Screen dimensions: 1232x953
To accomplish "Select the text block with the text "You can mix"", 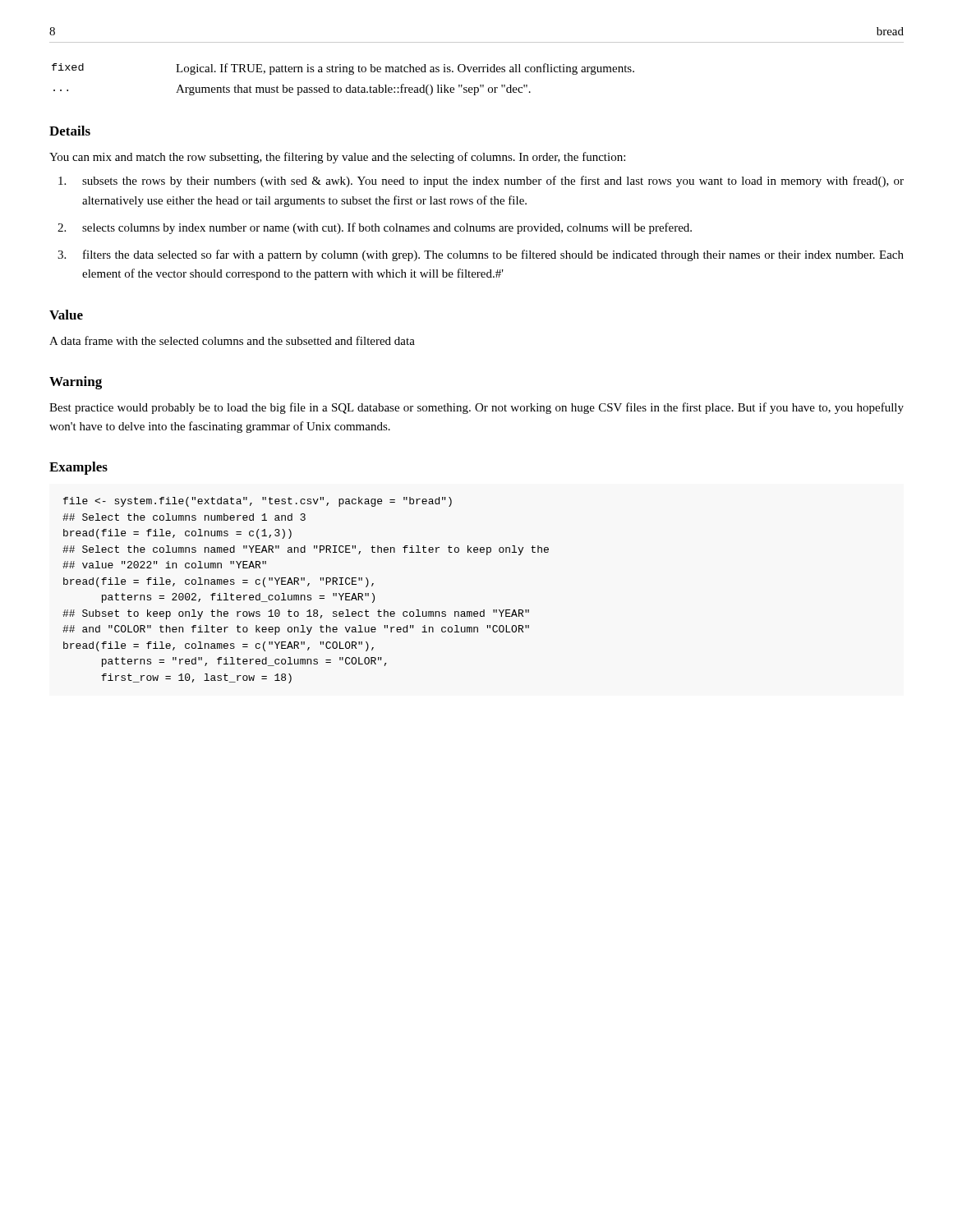I will point(338,157).
